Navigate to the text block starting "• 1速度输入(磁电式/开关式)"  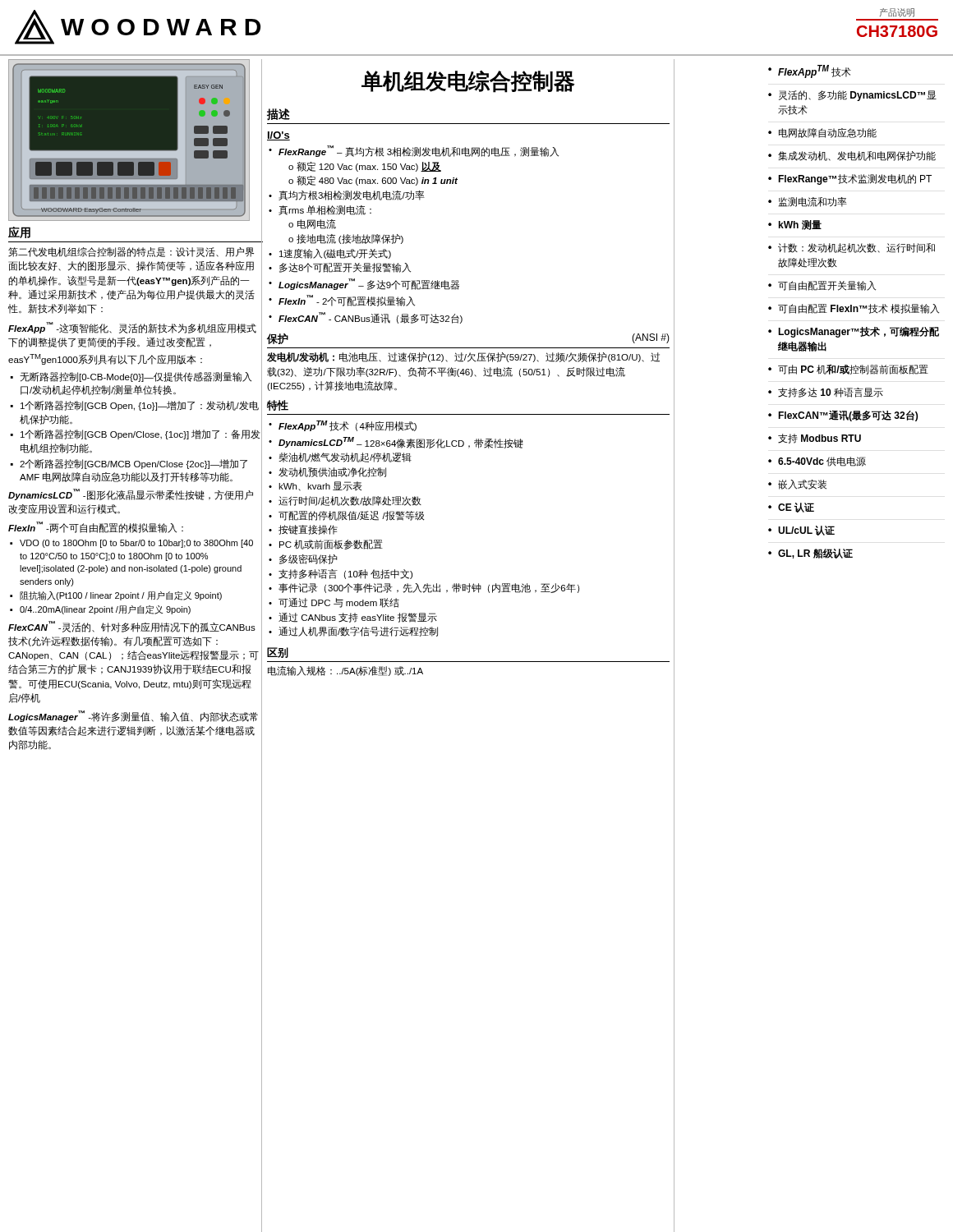click(330, 254)
